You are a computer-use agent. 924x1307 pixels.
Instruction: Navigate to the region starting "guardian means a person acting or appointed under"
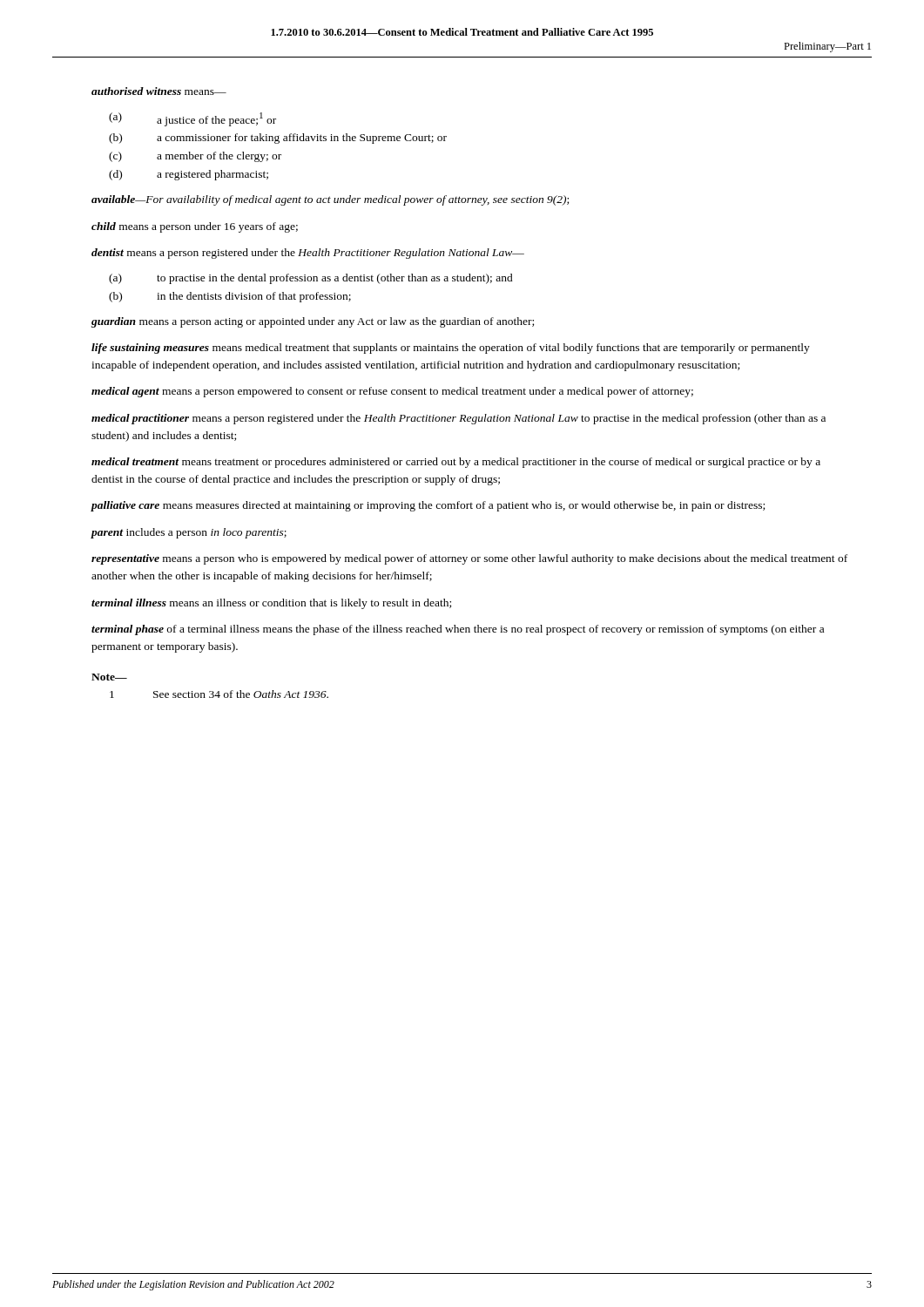point(471,321)
